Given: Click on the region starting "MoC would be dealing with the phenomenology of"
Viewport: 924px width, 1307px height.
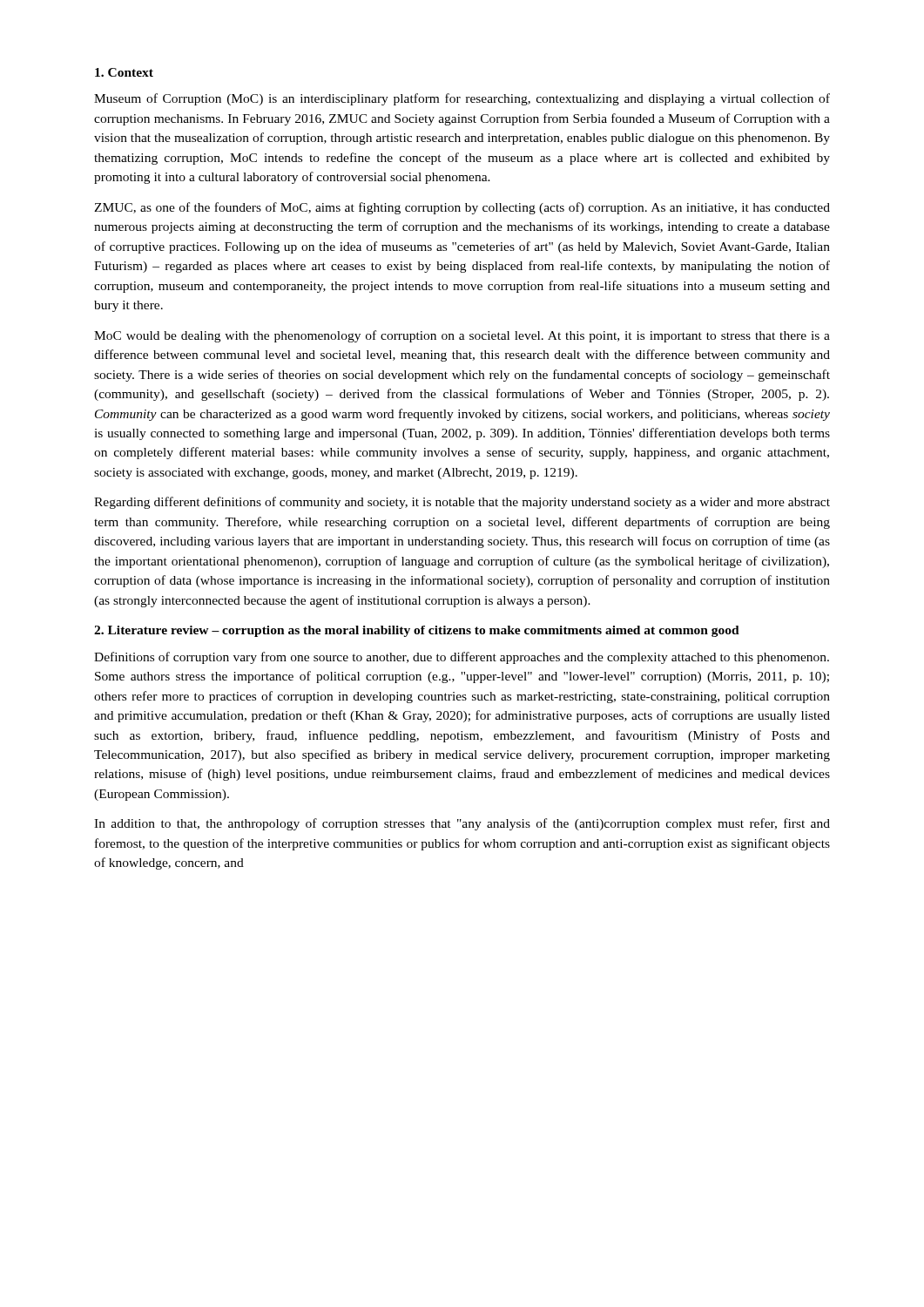Looking at the screenshot, I should click(x=462, y=403).
